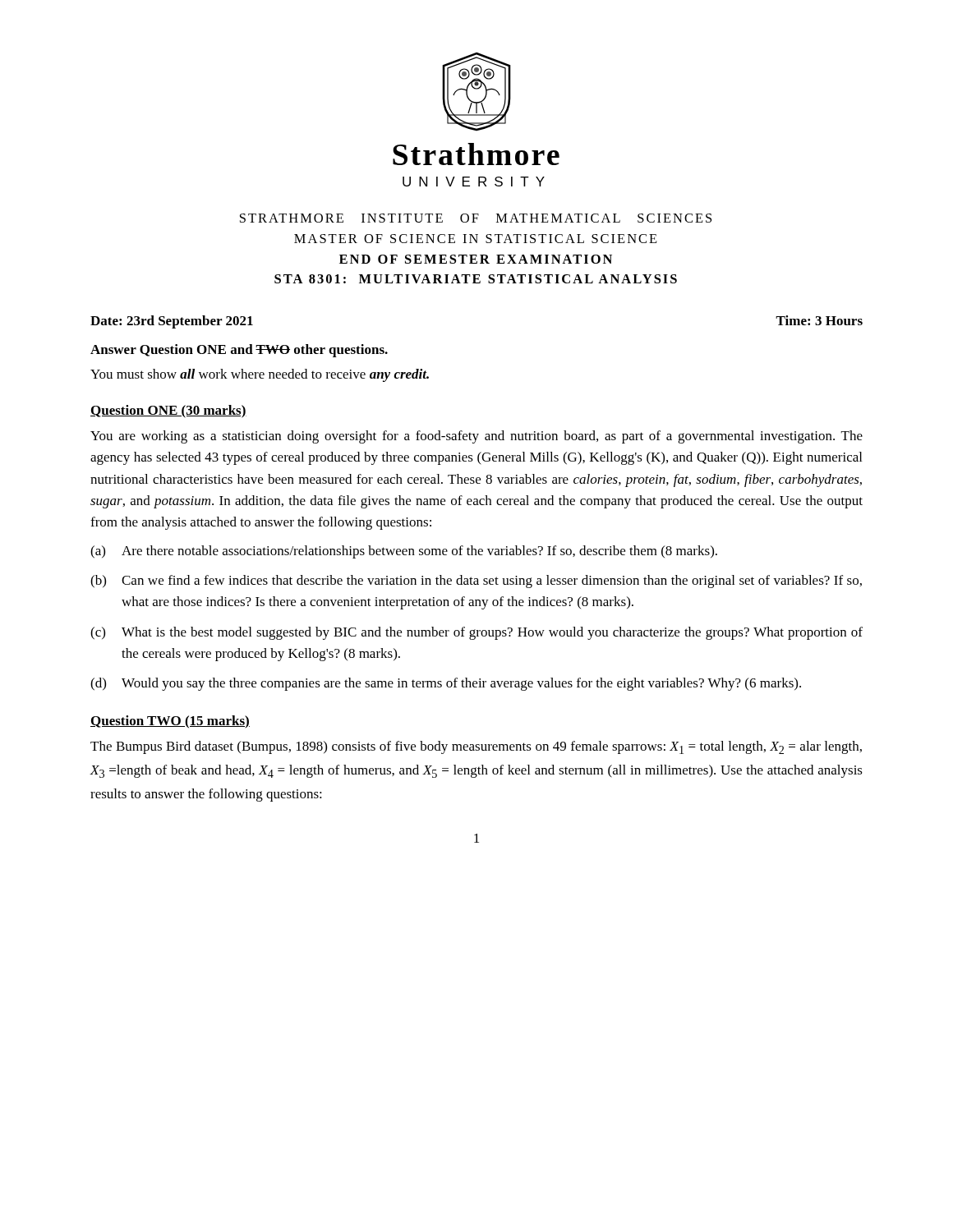Screen dimensions: 1232x953
Task: Point to the block beginning "(d) Would you"
Action: pos(476,684)
